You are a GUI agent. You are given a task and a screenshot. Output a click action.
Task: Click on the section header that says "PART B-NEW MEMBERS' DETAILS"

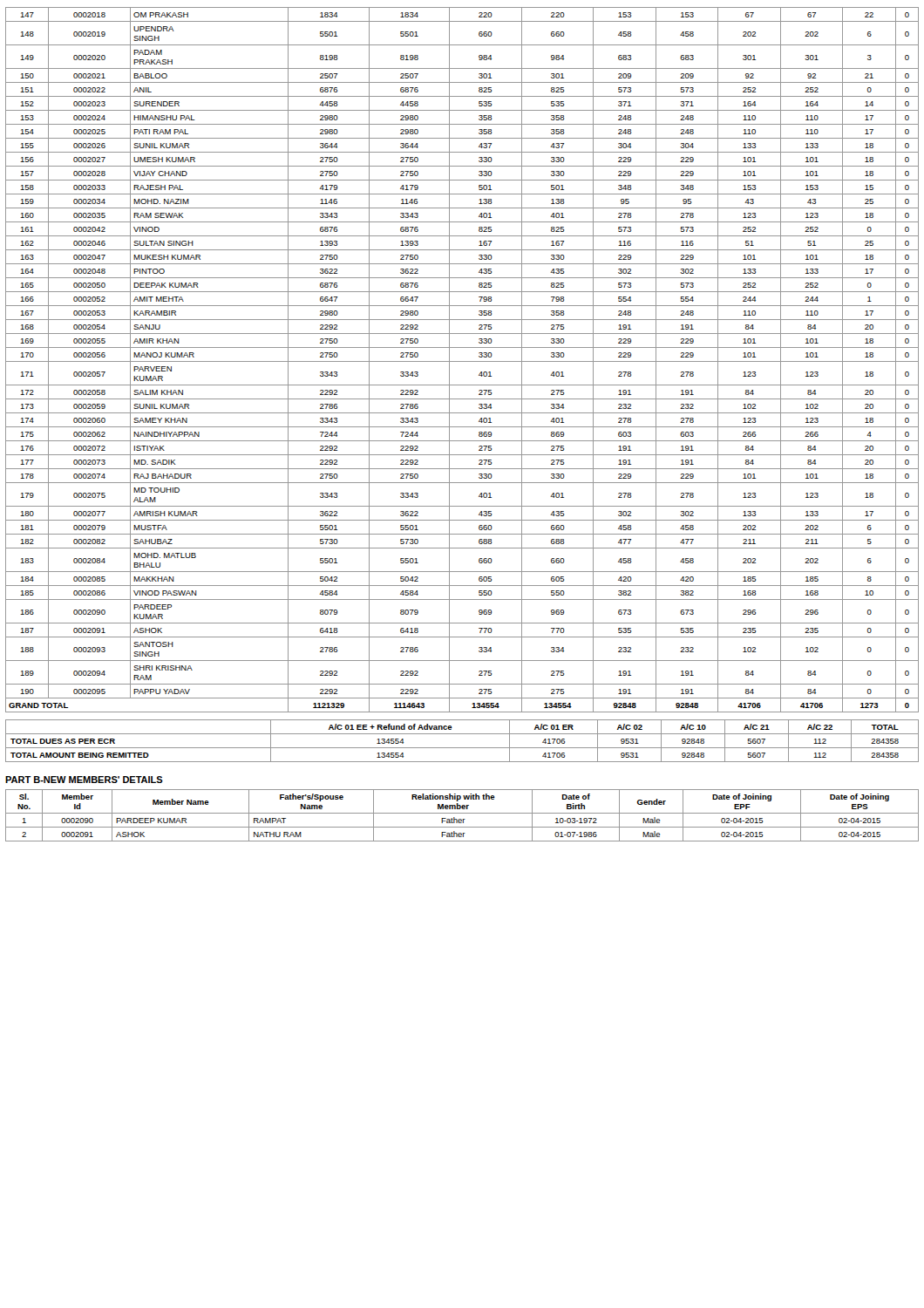click(84, 780)
